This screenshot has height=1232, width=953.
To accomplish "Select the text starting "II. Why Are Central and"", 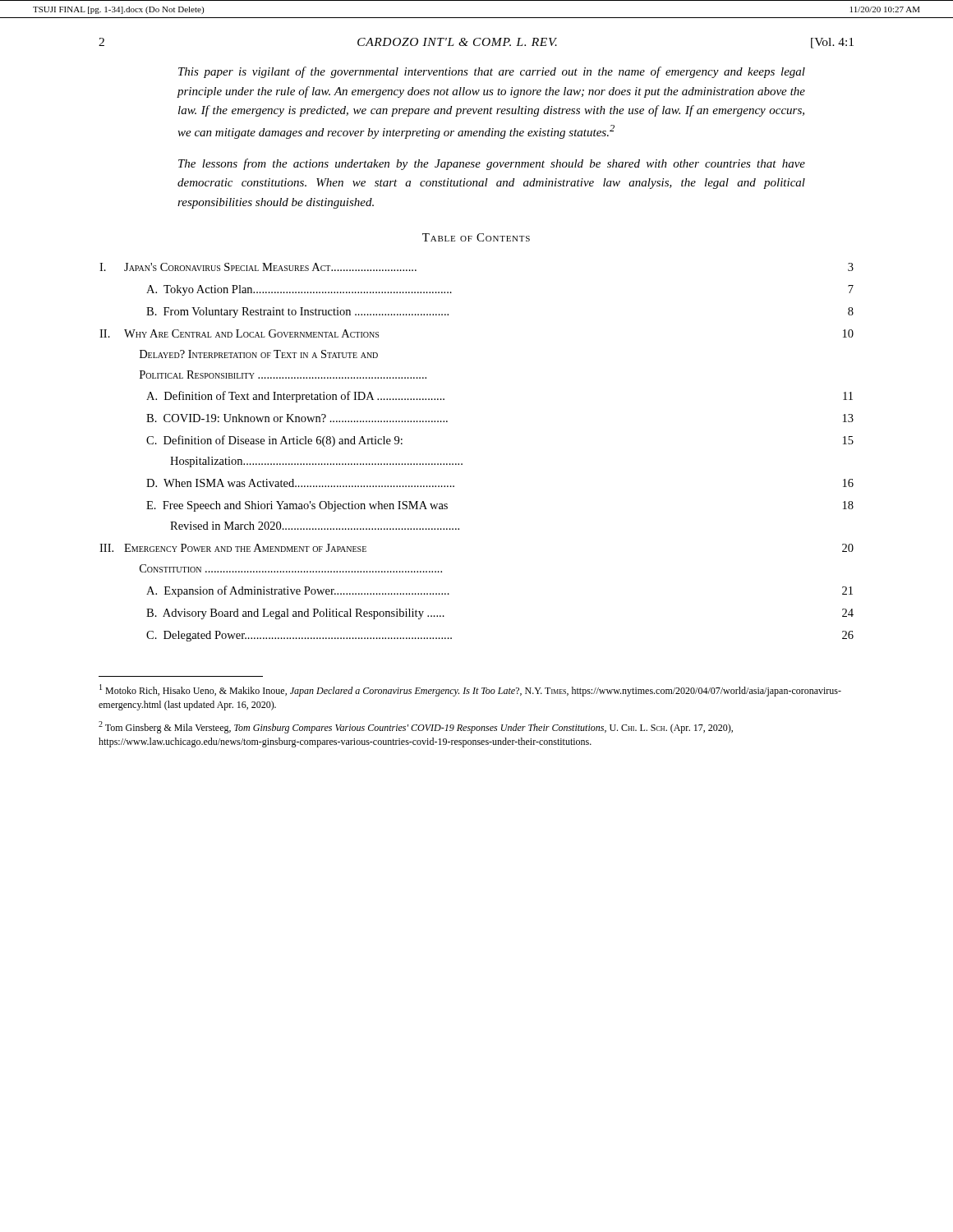I will pos(249,334).
